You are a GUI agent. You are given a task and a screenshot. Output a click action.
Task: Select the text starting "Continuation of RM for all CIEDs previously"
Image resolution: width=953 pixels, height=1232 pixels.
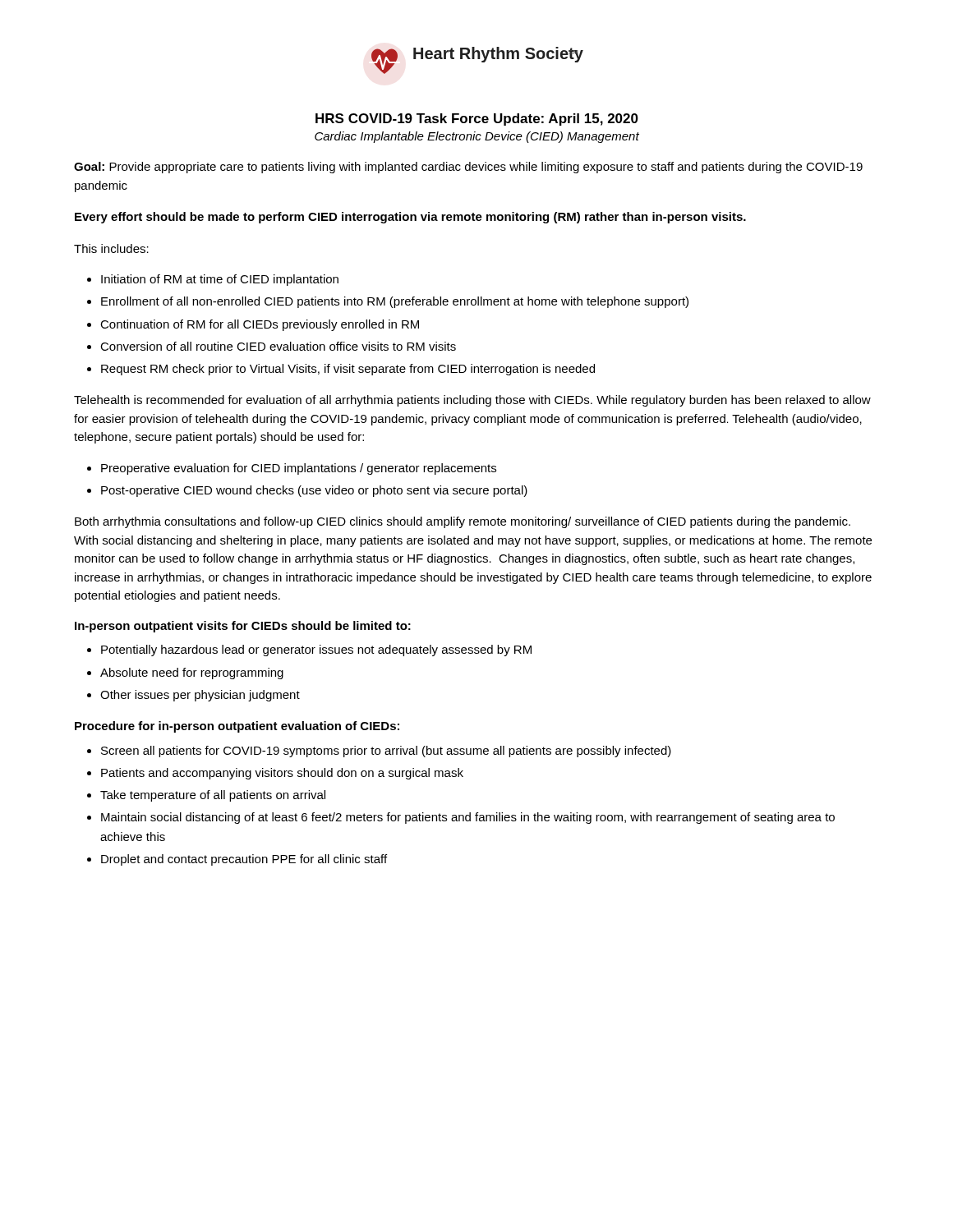point(260,324)
